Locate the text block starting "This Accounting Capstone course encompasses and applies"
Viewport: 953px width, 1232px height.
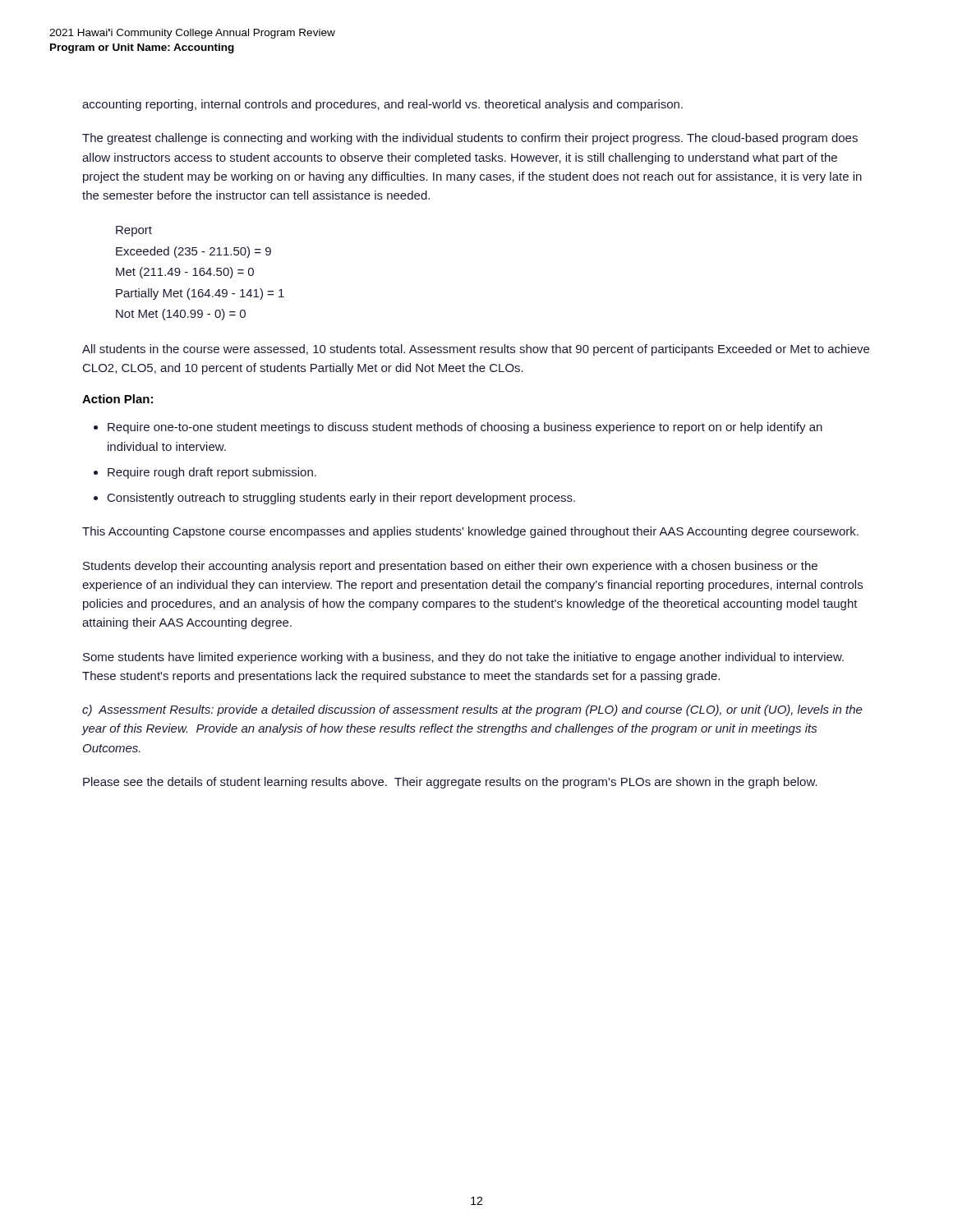point(471,531)
